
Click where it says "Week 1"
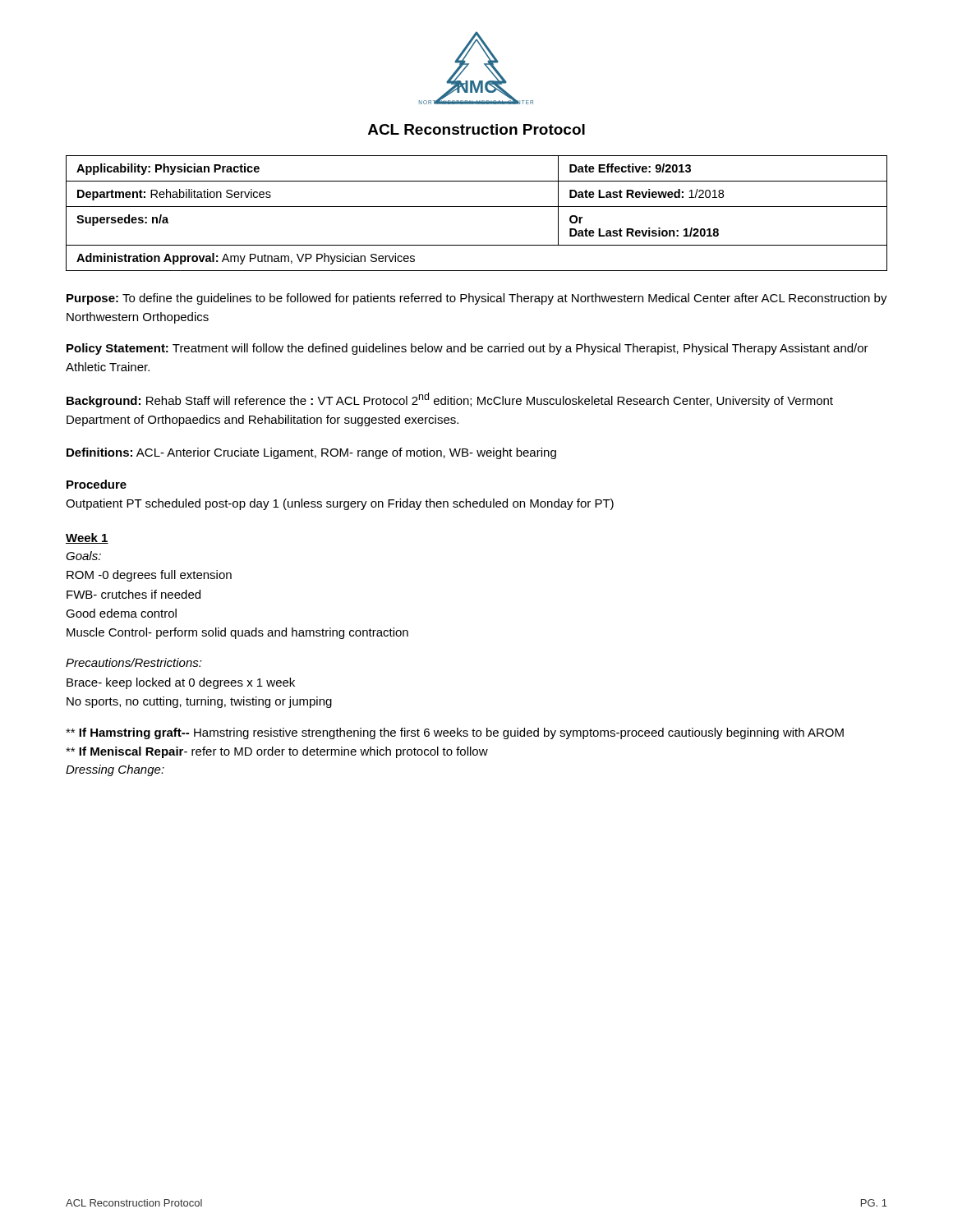click(x=87, y=538)
